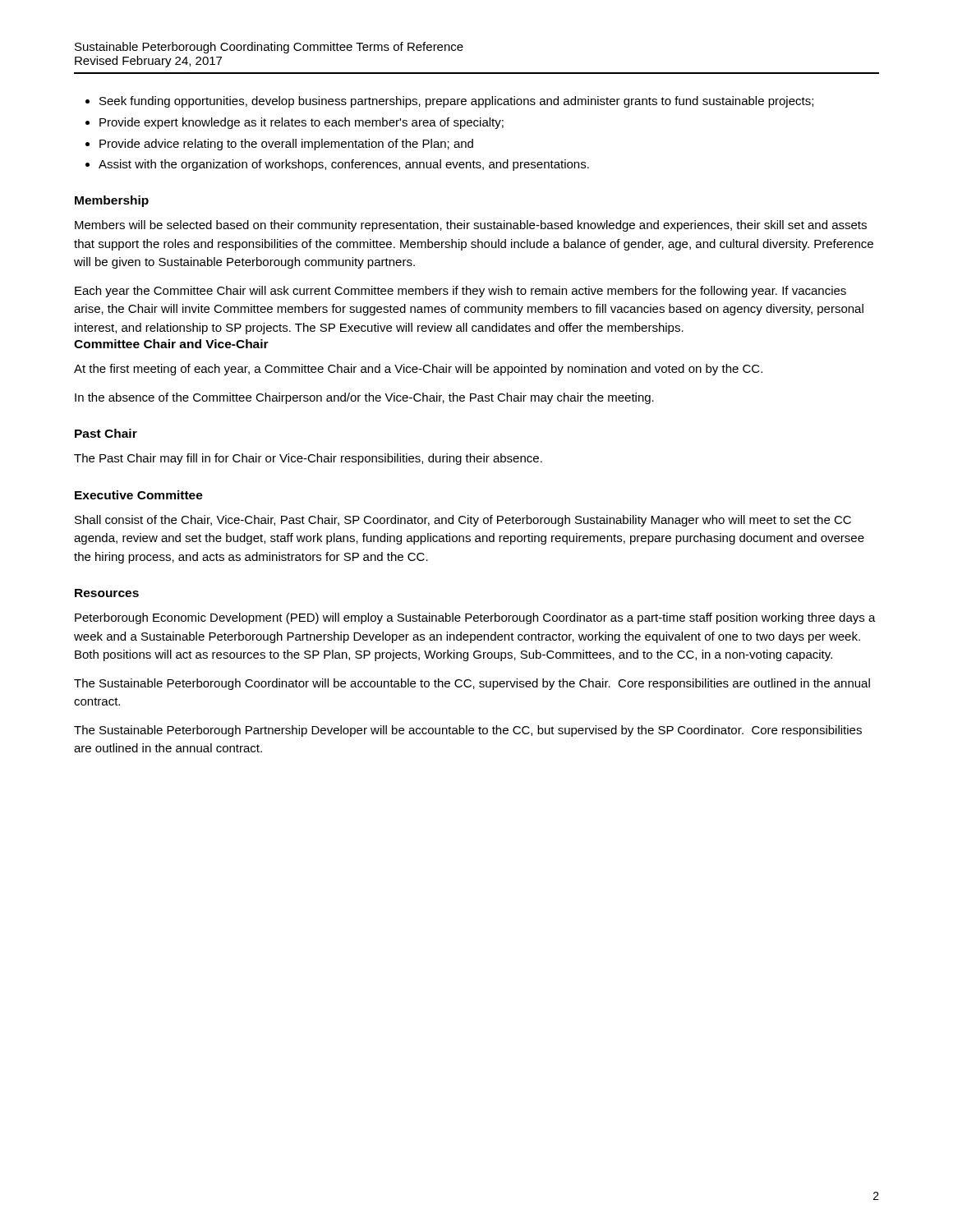Find the block starting "Each year the Committee"
The image size is (953, 1232).
(x=469, y=308)
